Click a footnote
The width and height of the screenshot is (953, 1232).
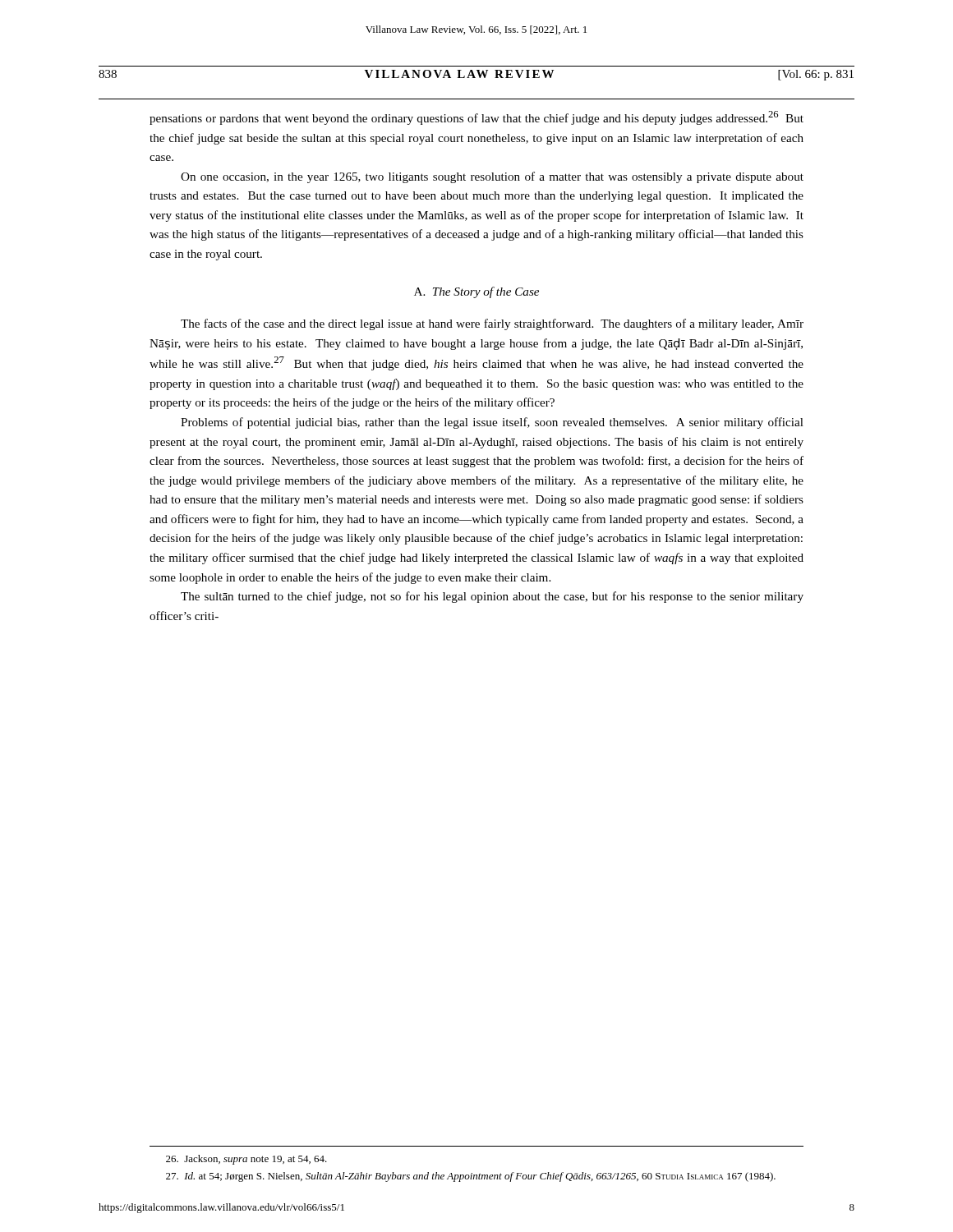click(476, 1168)
